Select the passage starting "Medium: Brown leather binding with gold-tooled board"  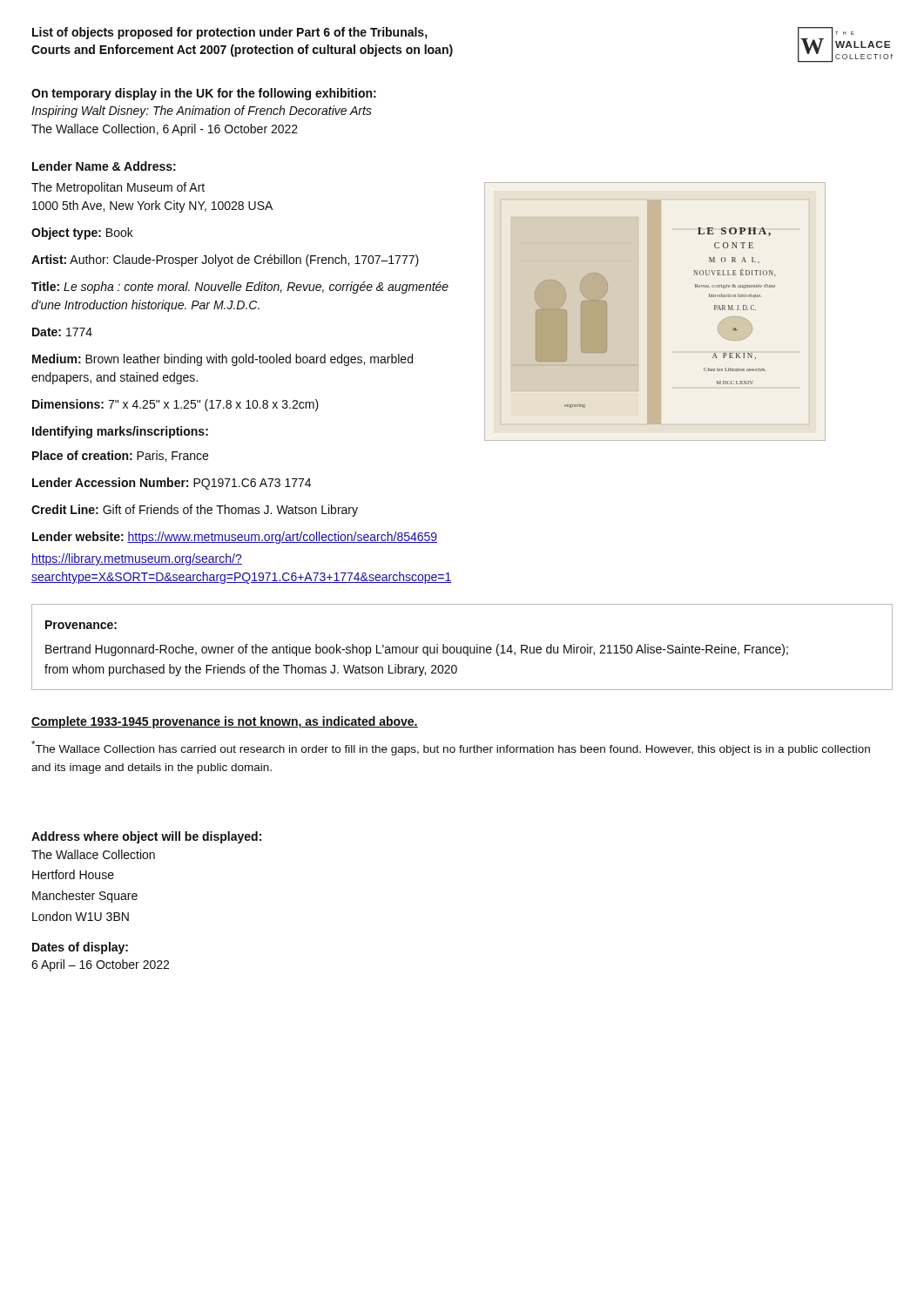(x=222, y=368)
